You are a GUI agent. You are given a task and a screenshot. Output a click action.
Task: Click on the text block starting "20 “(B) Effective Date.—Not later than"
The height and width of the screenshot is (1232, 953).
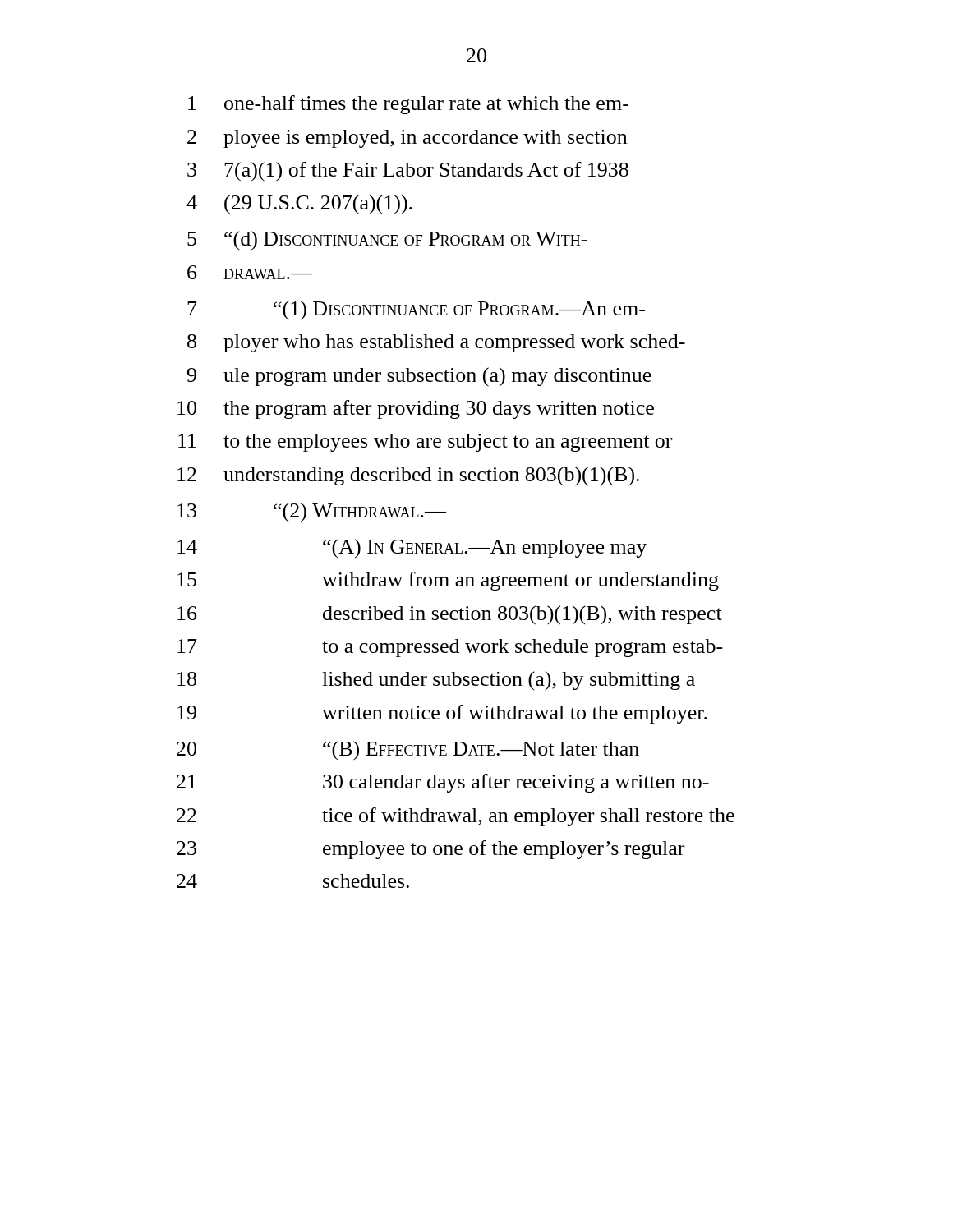click(x=501, y=749)
